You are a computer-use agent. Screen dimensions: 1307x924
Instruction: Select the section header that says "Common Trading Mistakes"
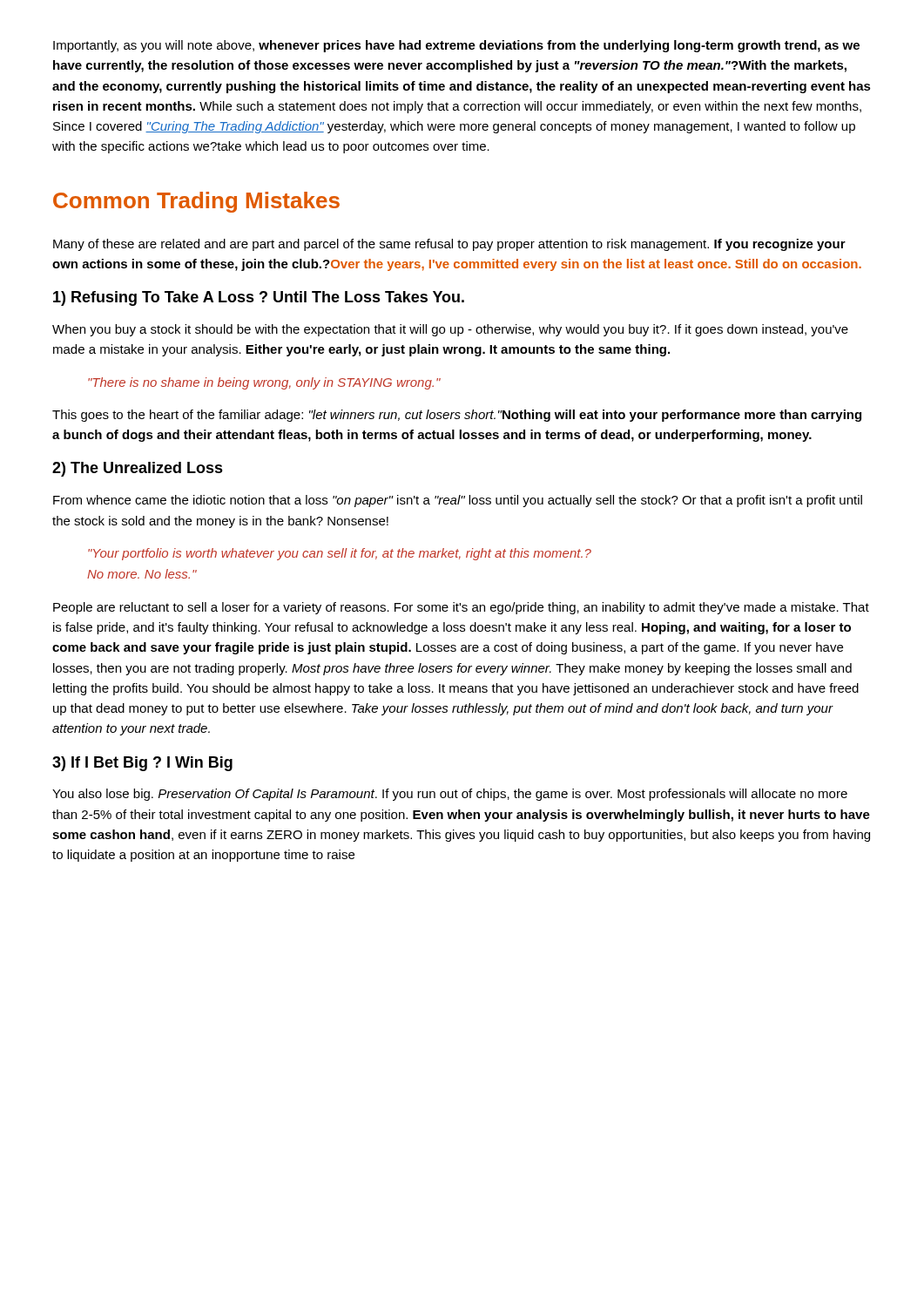click(196, 202)
